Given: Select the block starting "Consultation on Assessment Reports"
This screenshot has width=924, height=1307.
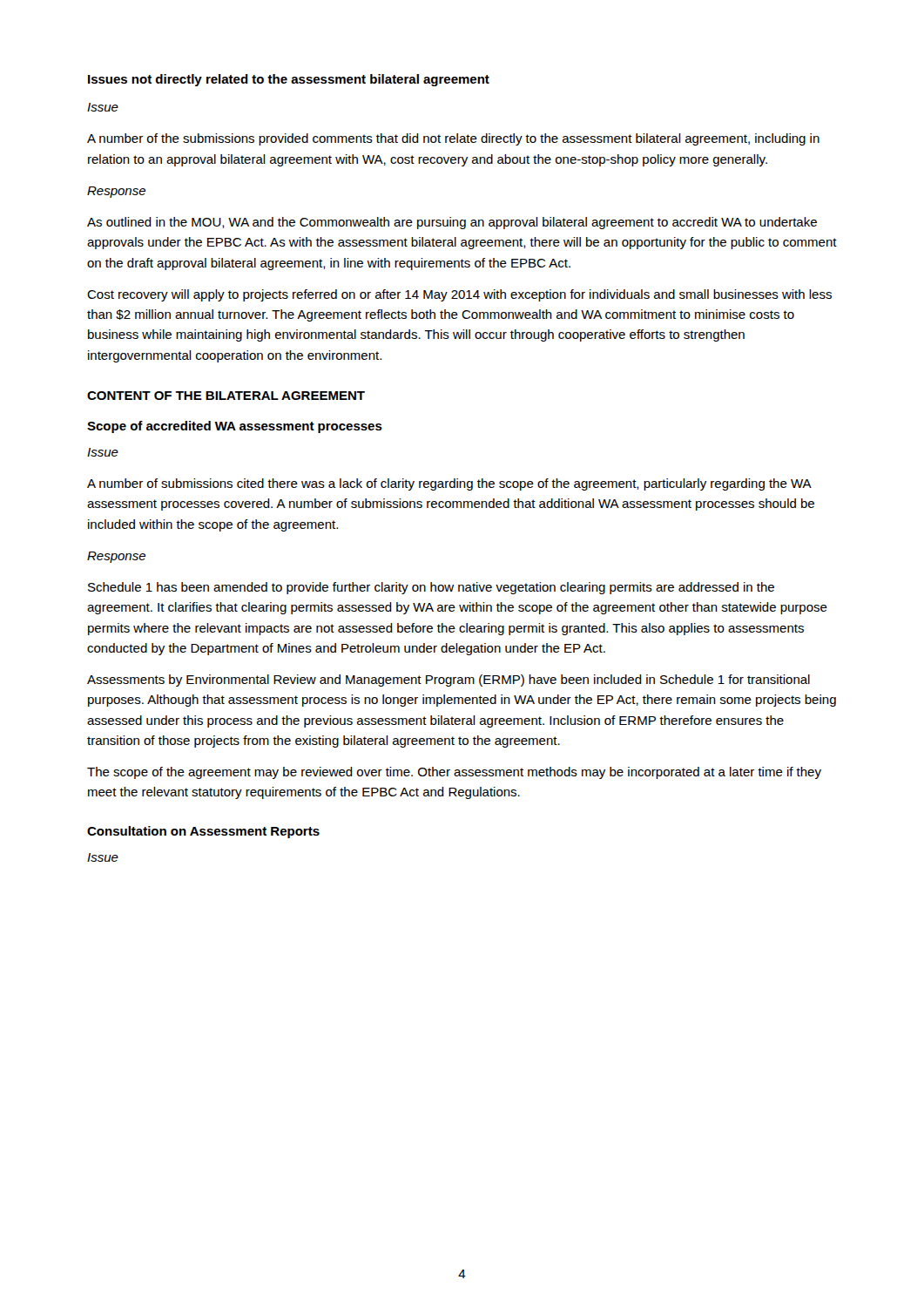Looking at the screenshot, I should (x=203, y=830).
